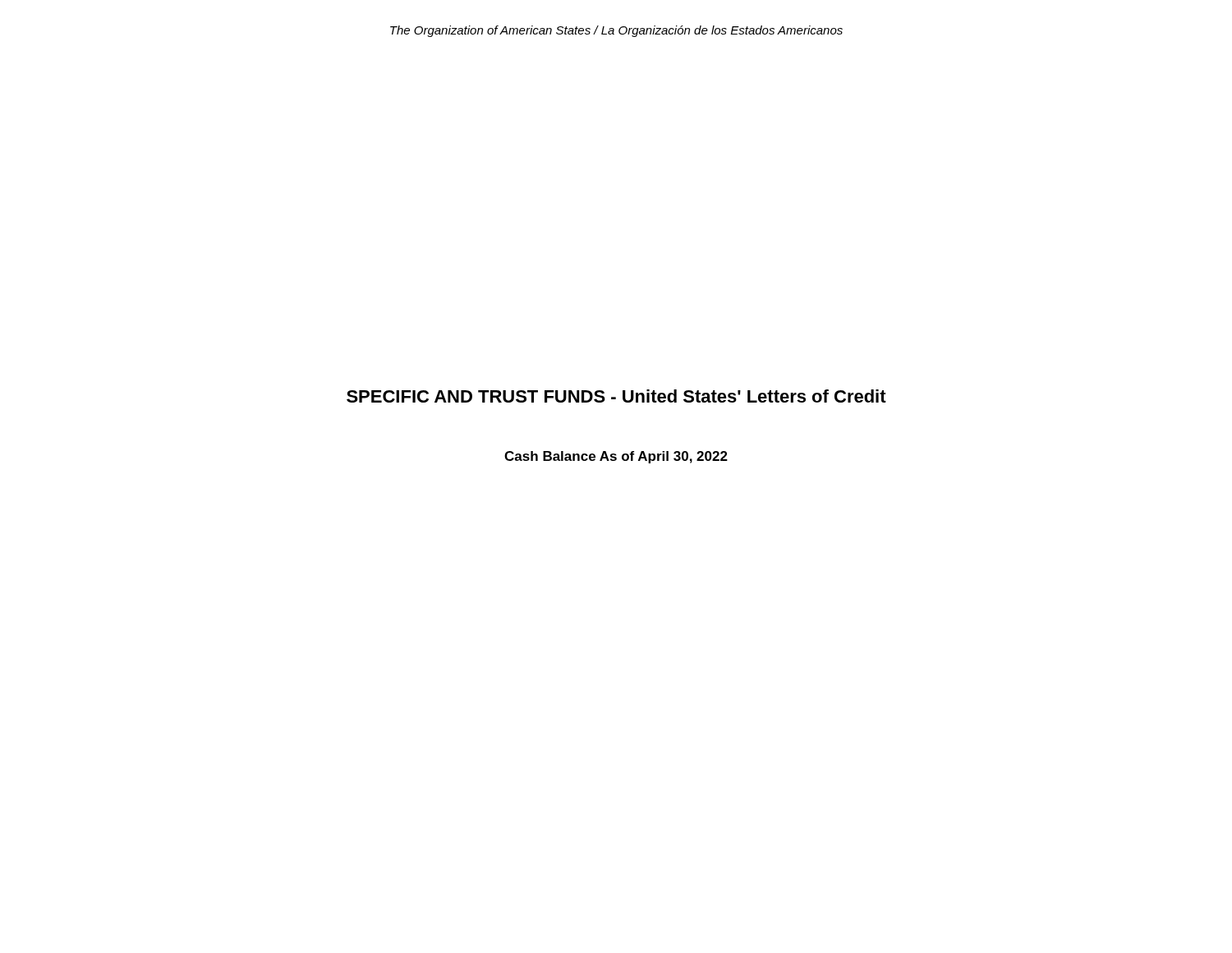This screenshot has width=1232, height=953.
Task: Select the text starting "Cash Balance As of April"
Action: [x=616, y=456]
